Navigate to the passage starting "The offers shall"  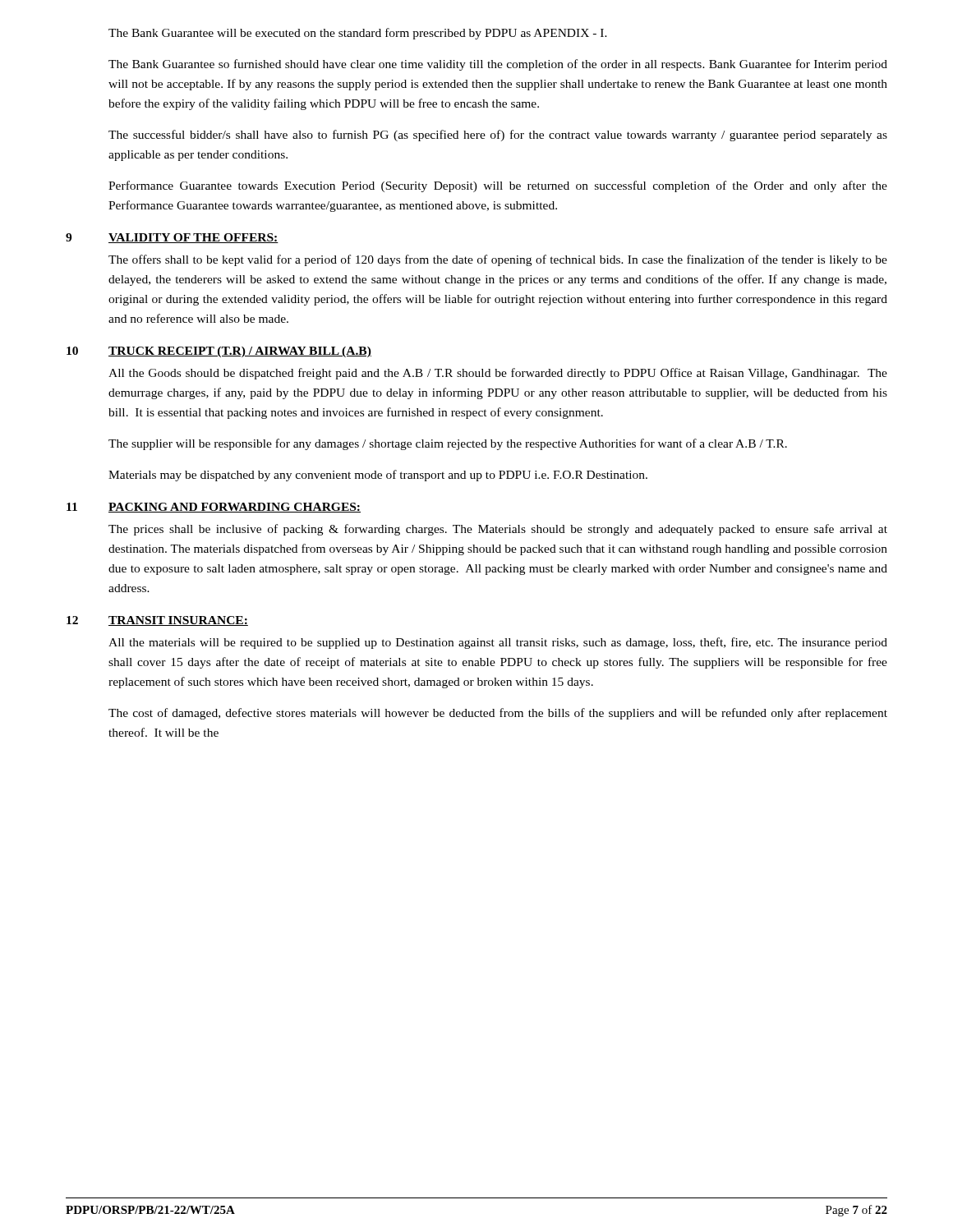(x=498, y=289)
